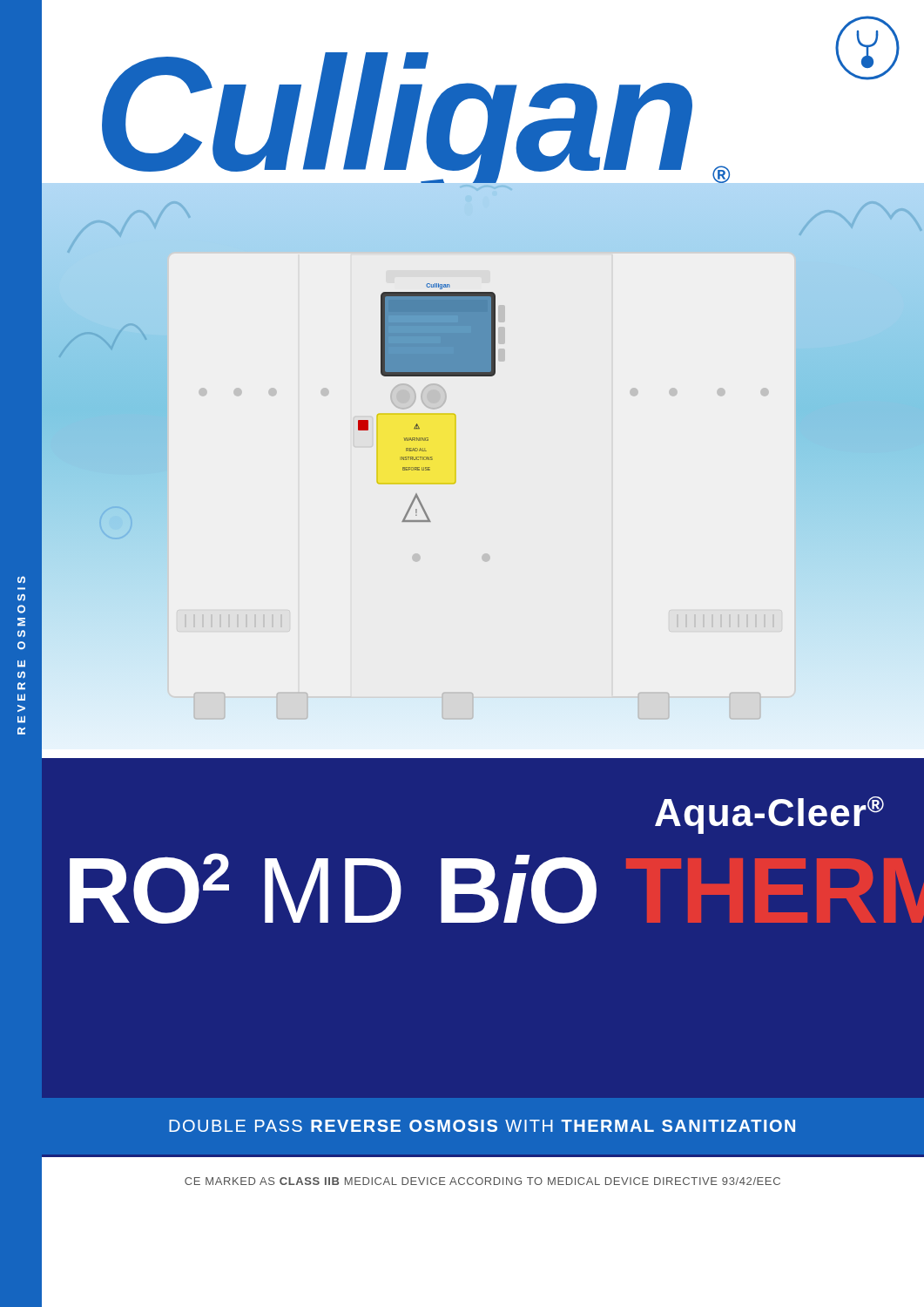Locate the illustration

click(867, 48)
